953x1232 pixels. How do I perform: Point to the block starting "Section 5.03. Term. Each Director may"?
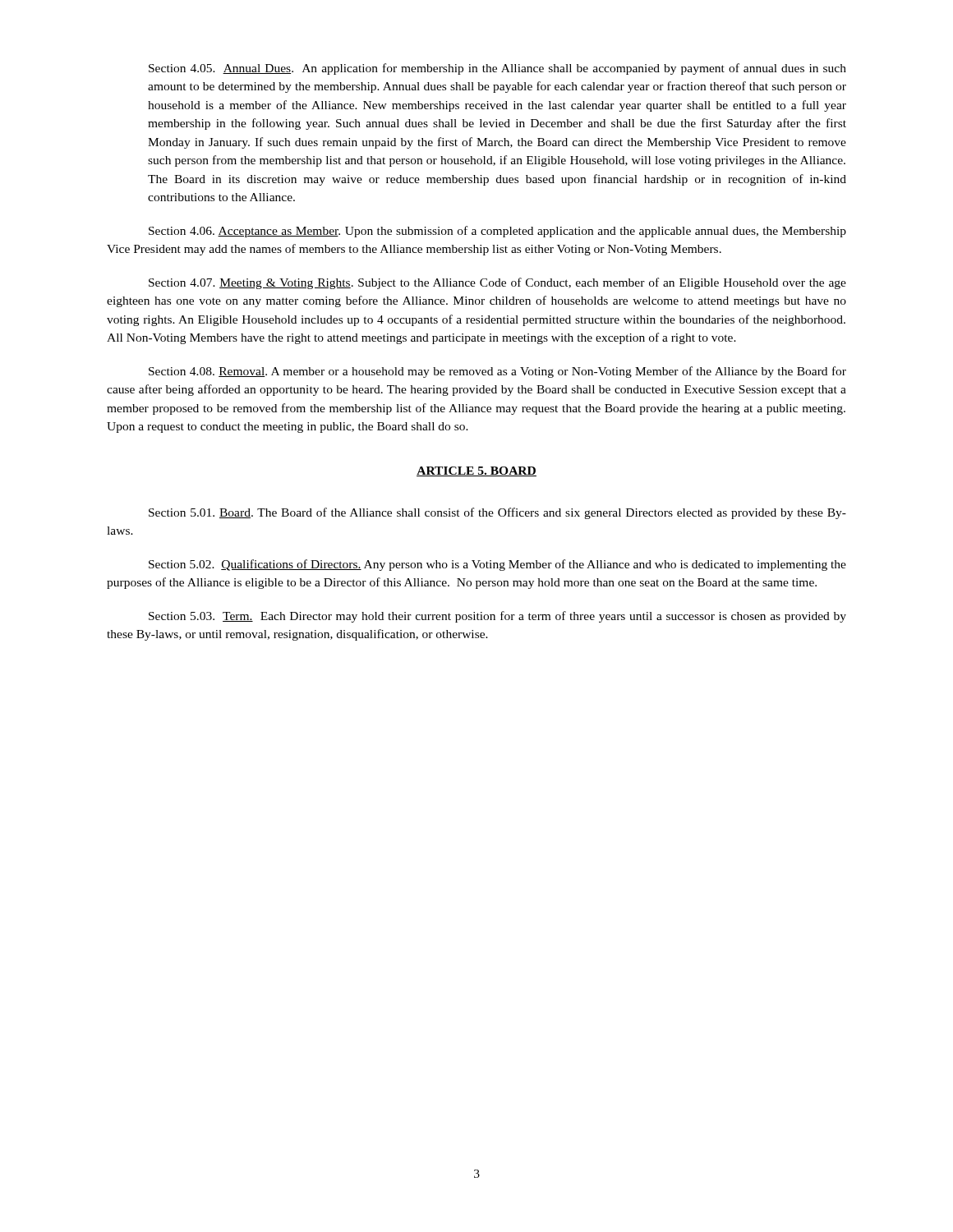pos(476,625)
